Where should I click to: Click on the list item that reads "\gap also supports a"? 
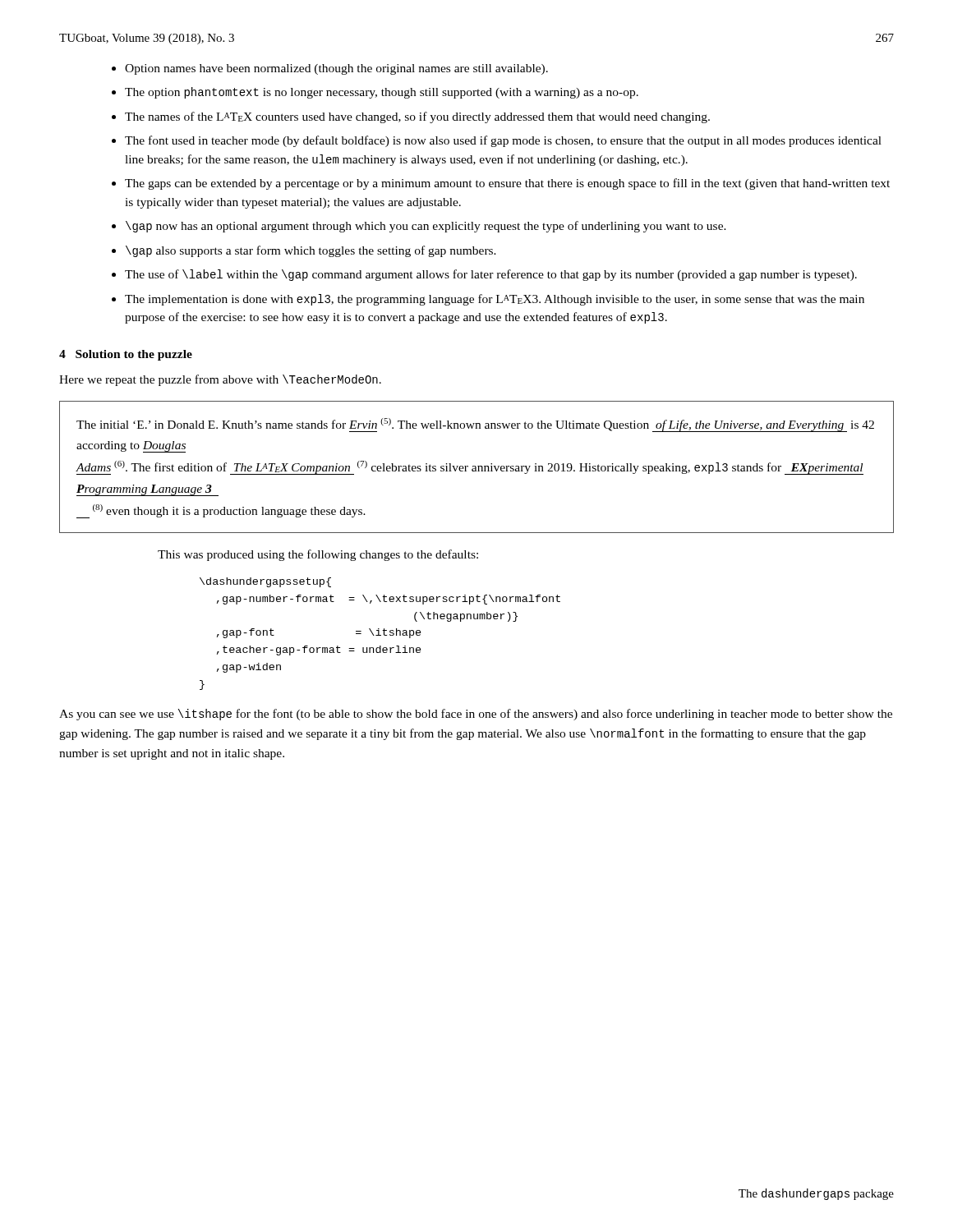point(311,250)
